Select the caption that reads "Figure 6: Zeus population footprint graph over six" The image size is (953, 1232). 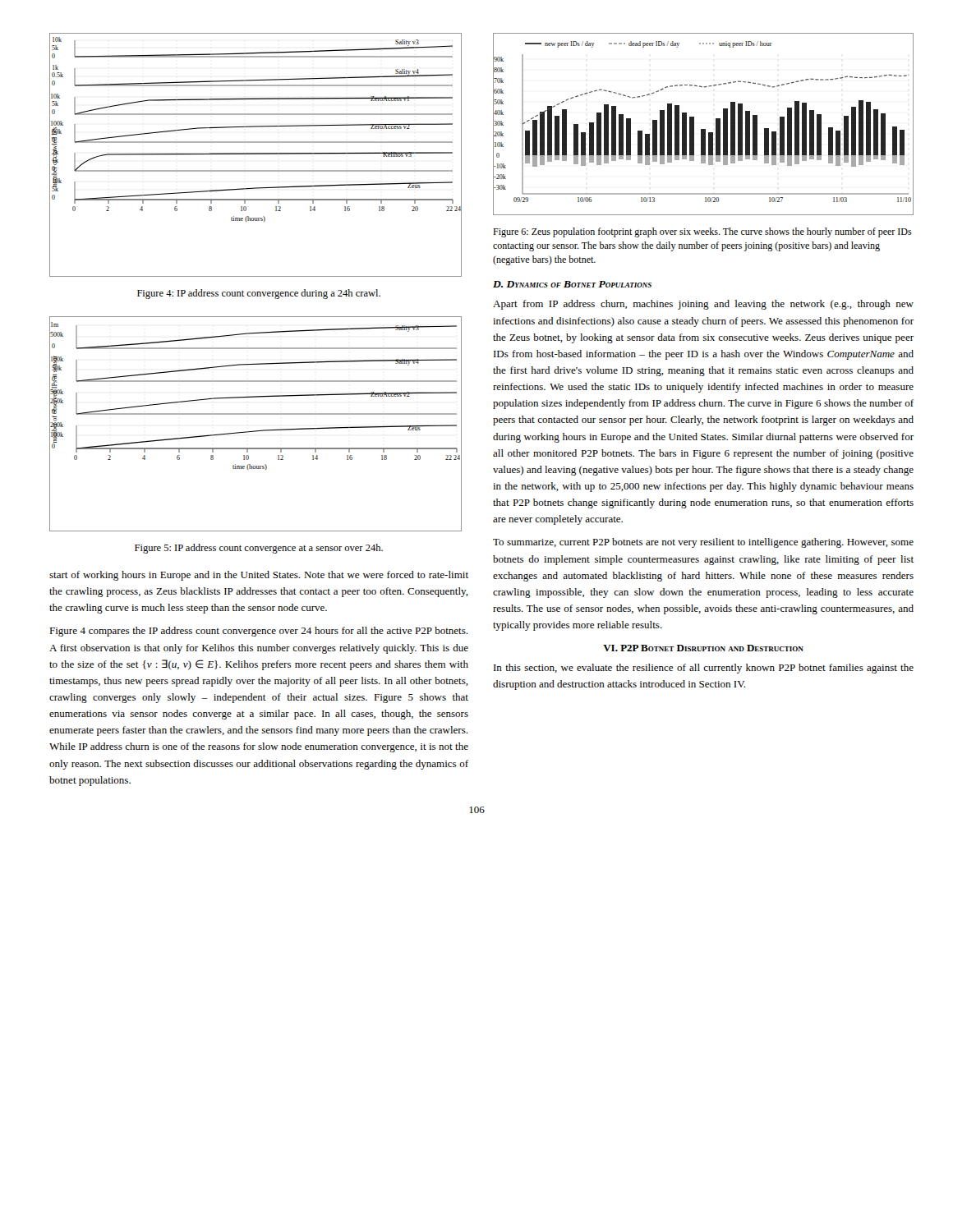[x=702, y=245]
